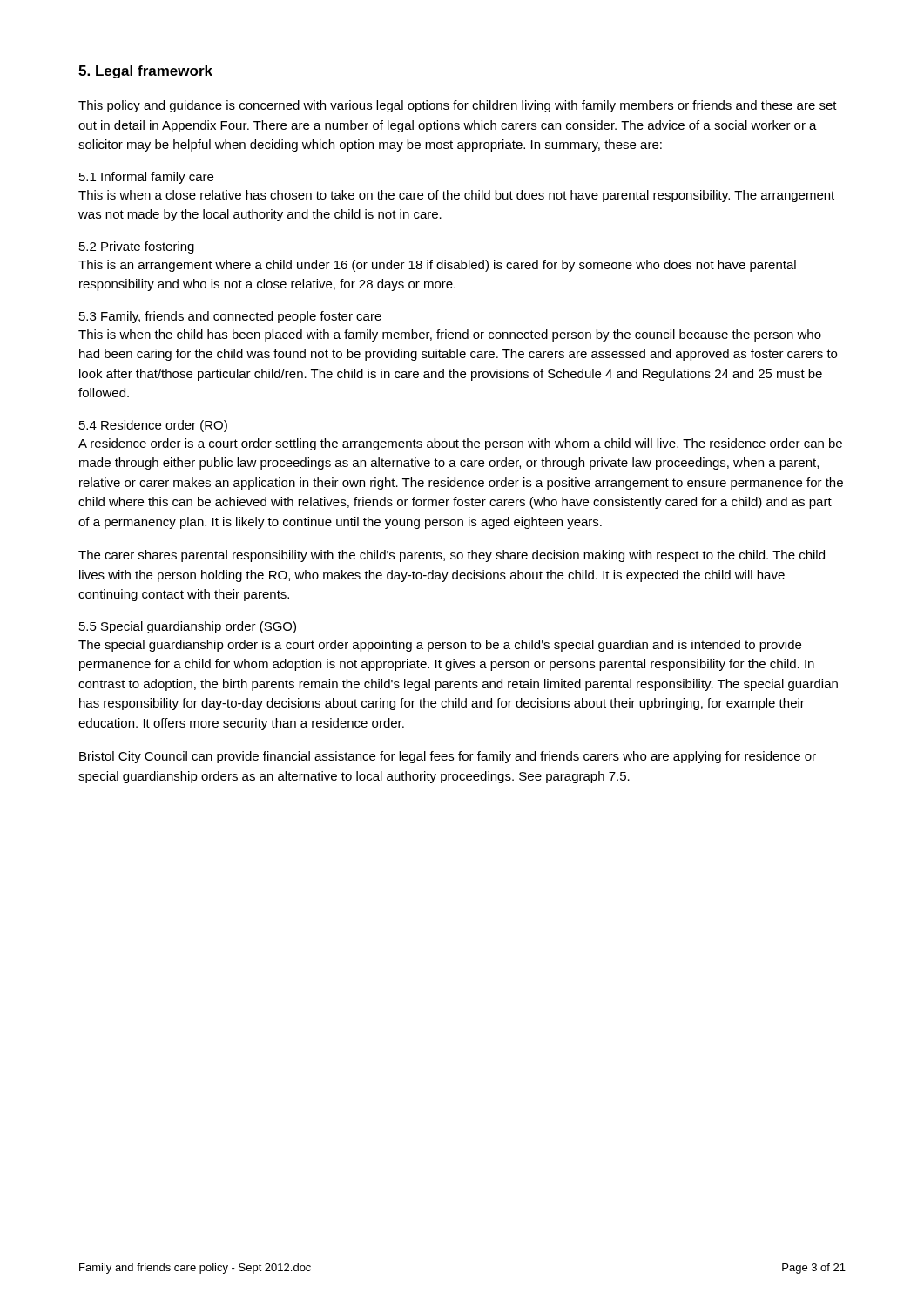Find the element starting "Bristol City Council can provide financial"
924x1307 pixels.
[447, 766]
